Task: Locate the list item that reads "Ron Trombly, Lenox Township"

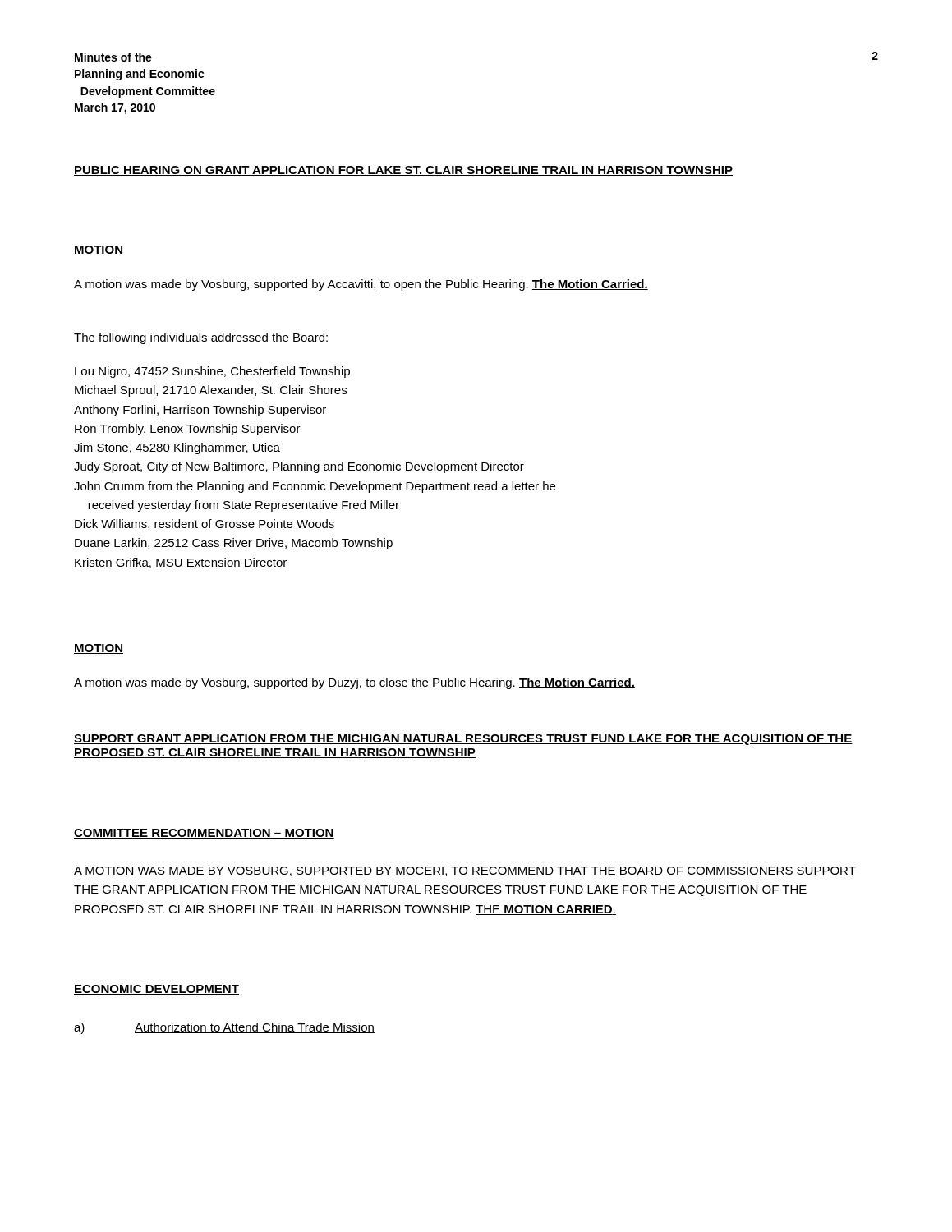Action: coord(187,428)
